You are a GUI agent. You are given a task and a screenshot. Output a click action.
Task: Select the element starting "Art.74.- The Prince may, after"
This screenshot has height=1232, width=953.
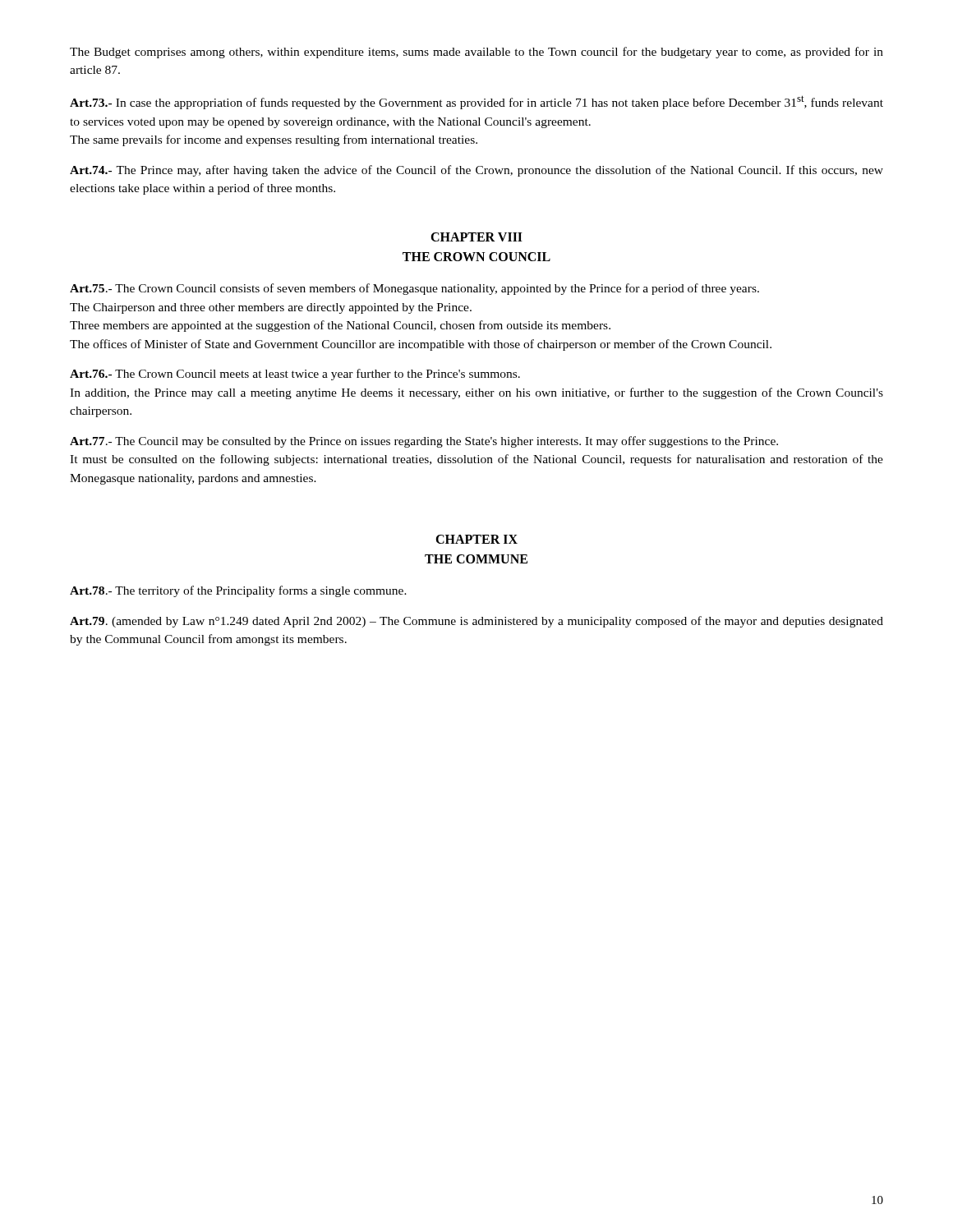476,178
